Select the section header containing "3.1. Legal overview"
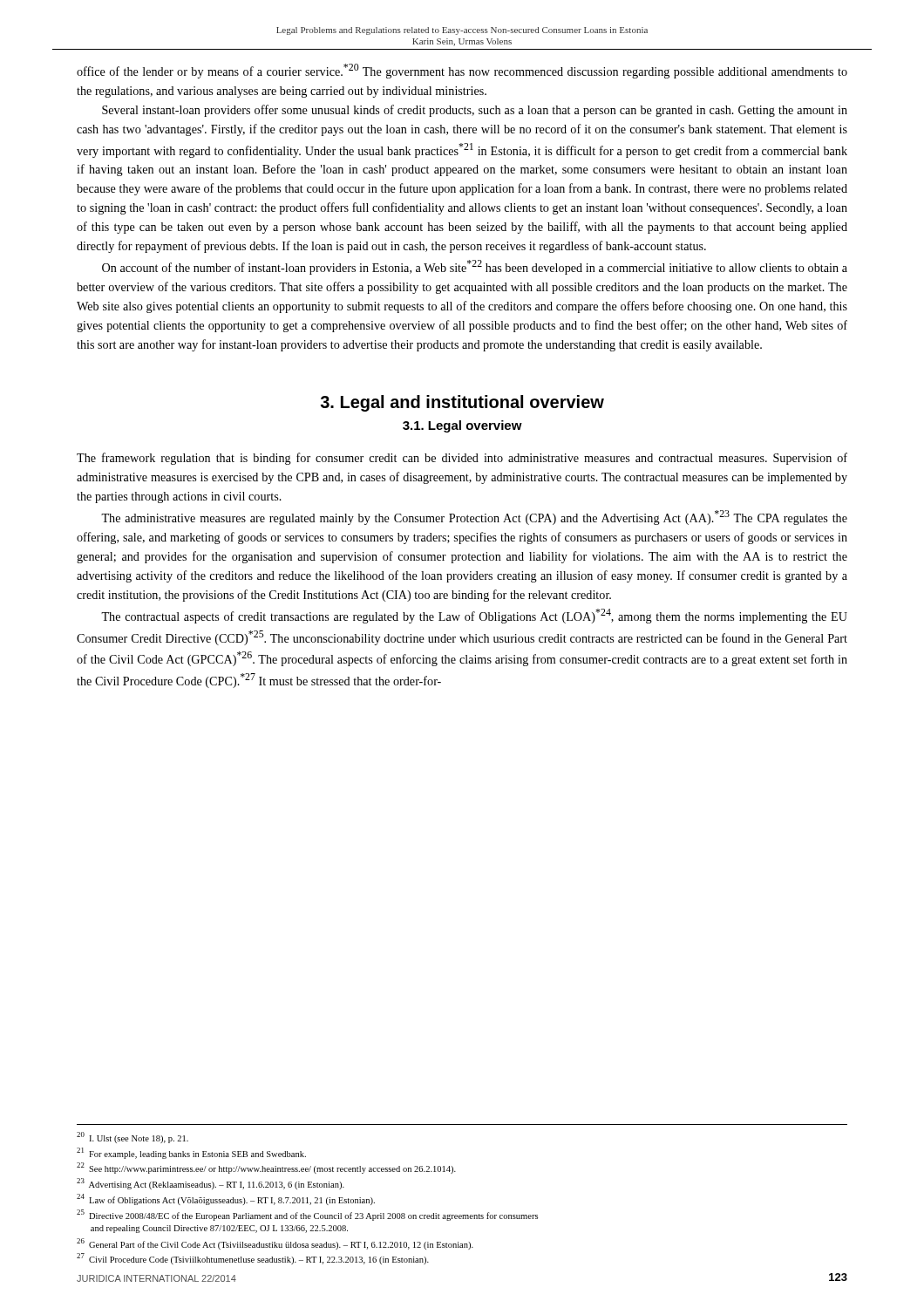924x1308 pixels. (462, 425)
